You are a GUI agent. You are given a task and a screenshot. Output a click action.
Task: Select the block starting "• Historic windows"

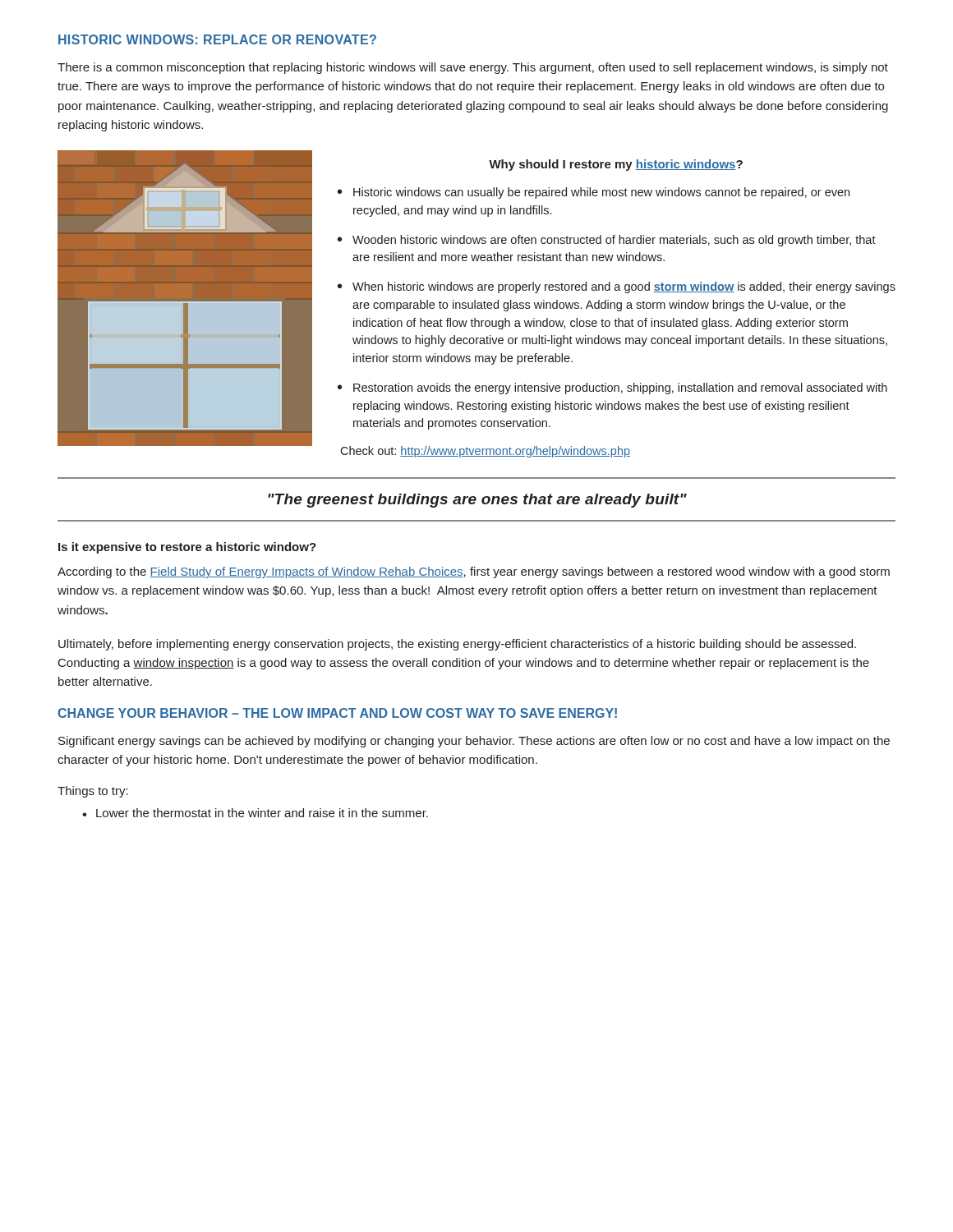click(616, 202)
